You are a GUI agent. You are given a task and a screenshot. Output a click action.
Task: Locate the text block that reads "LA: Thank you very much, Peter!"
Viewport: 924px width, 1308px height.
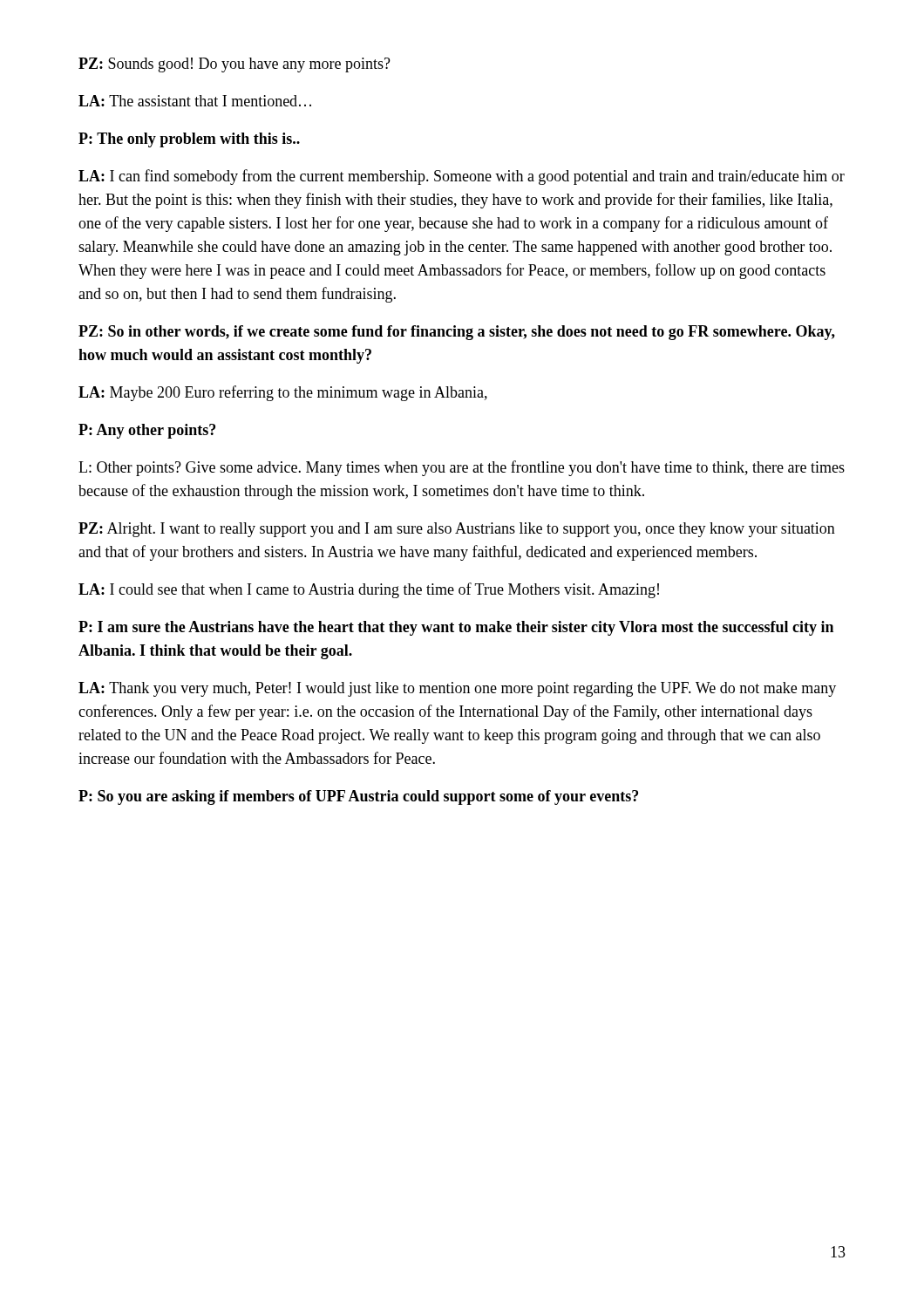(x=457, y=723)
